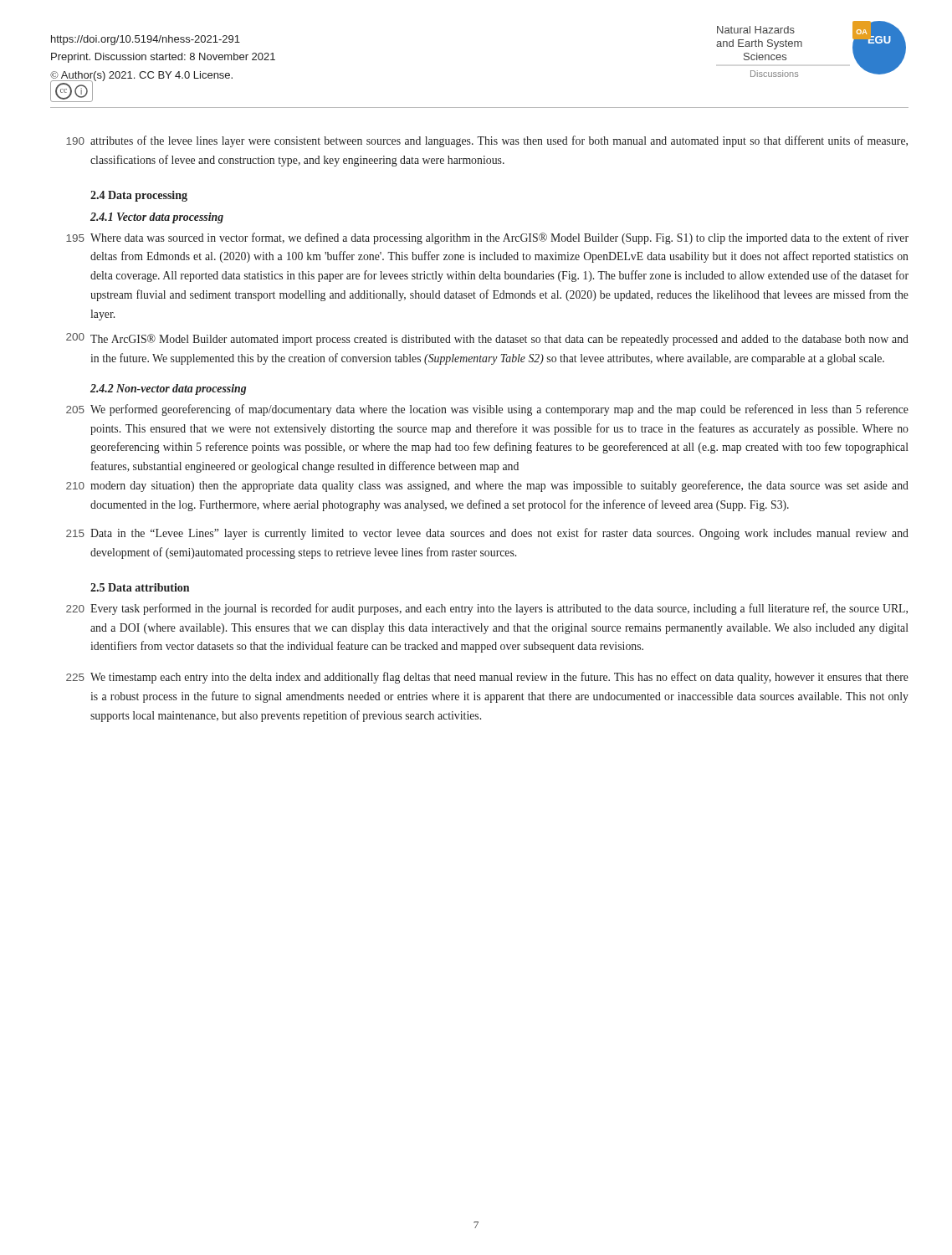This screenshot has height=1255, width=952.
Task: Navigate to the text block starting "215 Data in the “Levee Lines” layer"
Action: point(487,544)
